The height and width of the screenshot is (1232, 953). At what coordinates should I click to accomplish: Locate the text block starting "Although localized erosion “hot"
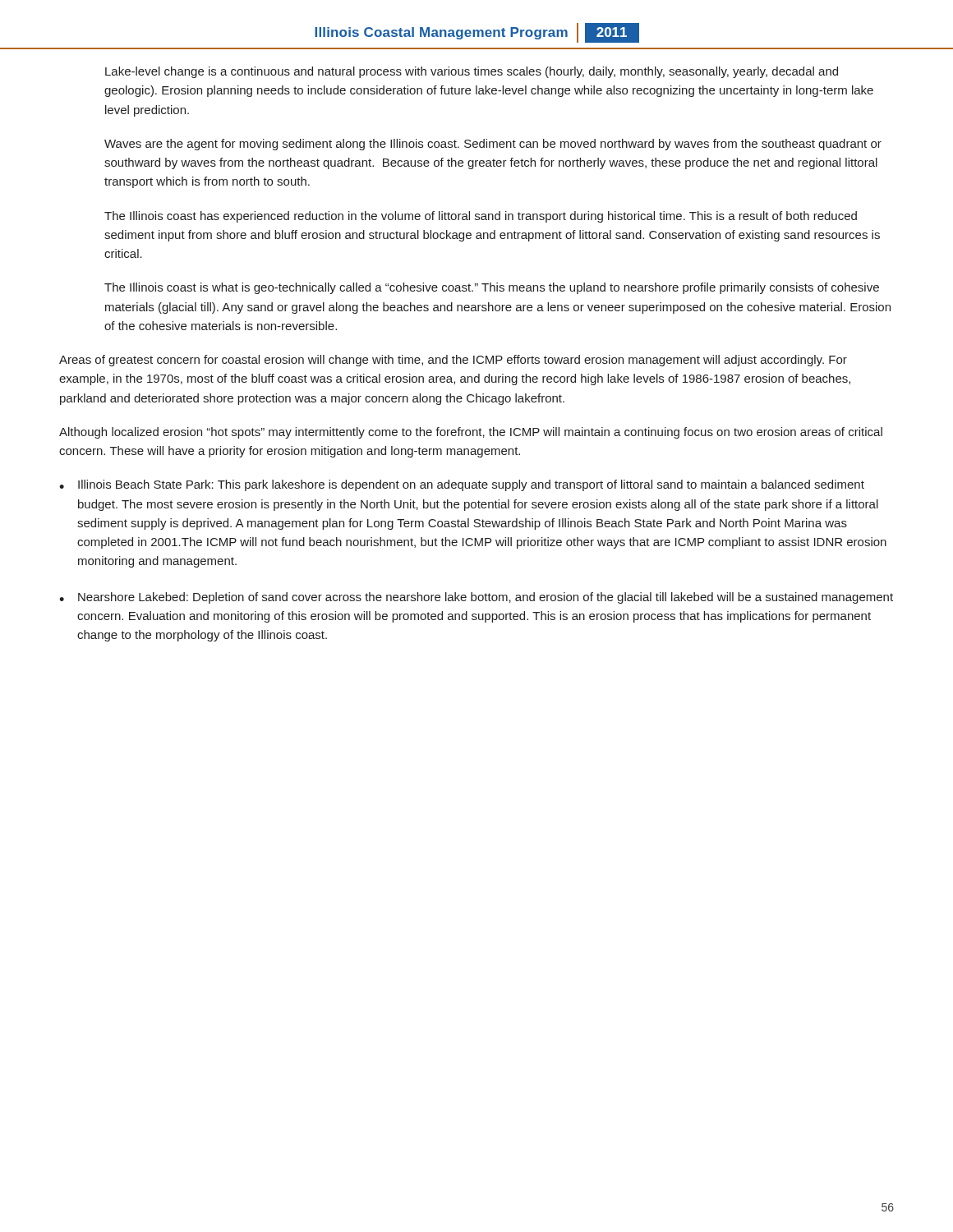point(471,441)
